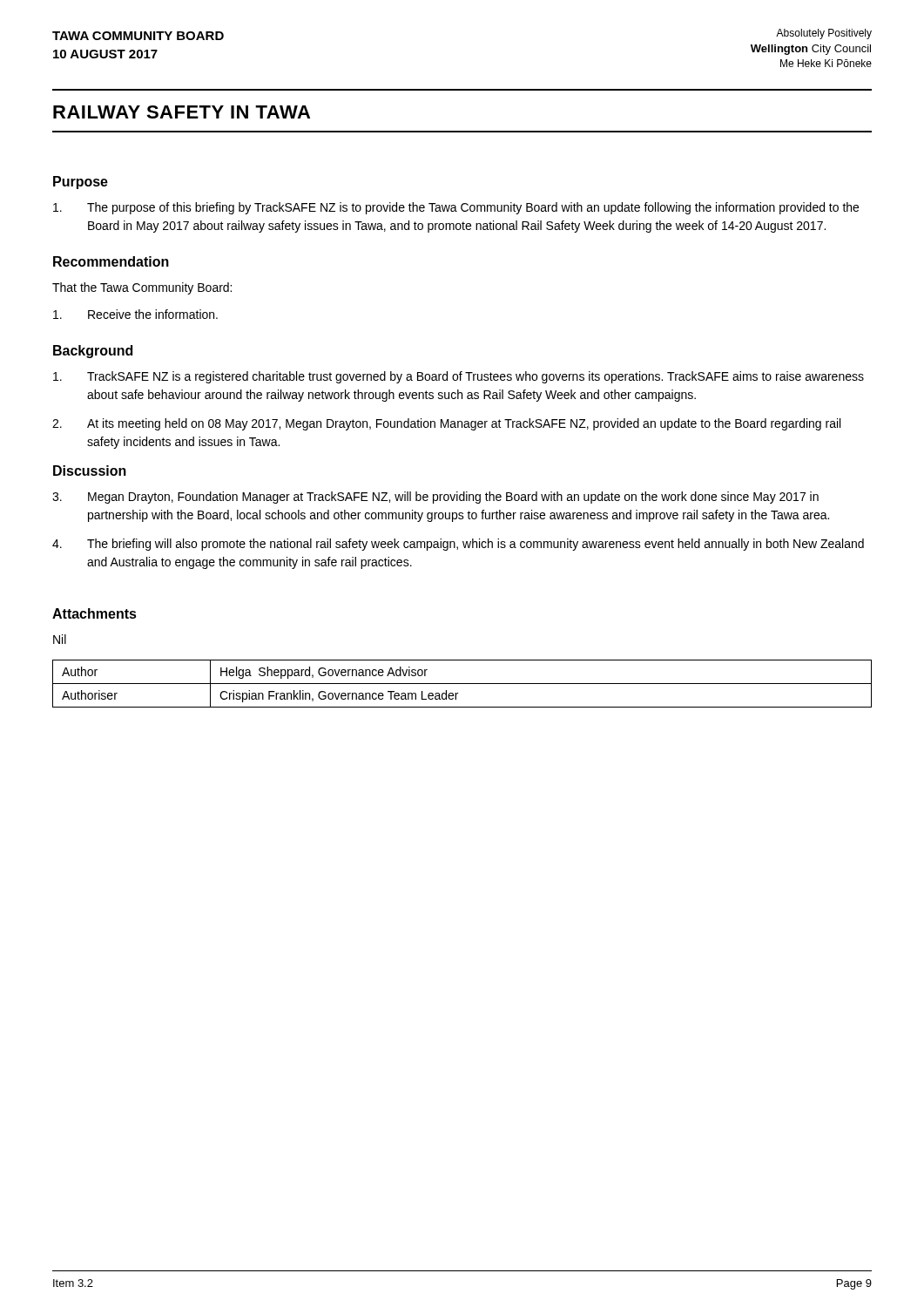Image resolution: width=924 pixels, height=1307 pixels.
Task: Find the block on this page that starts "3. Megan Drayton, Foundation Manager at TrackSAFE NZ,"
Action: [x=462, y=506]
